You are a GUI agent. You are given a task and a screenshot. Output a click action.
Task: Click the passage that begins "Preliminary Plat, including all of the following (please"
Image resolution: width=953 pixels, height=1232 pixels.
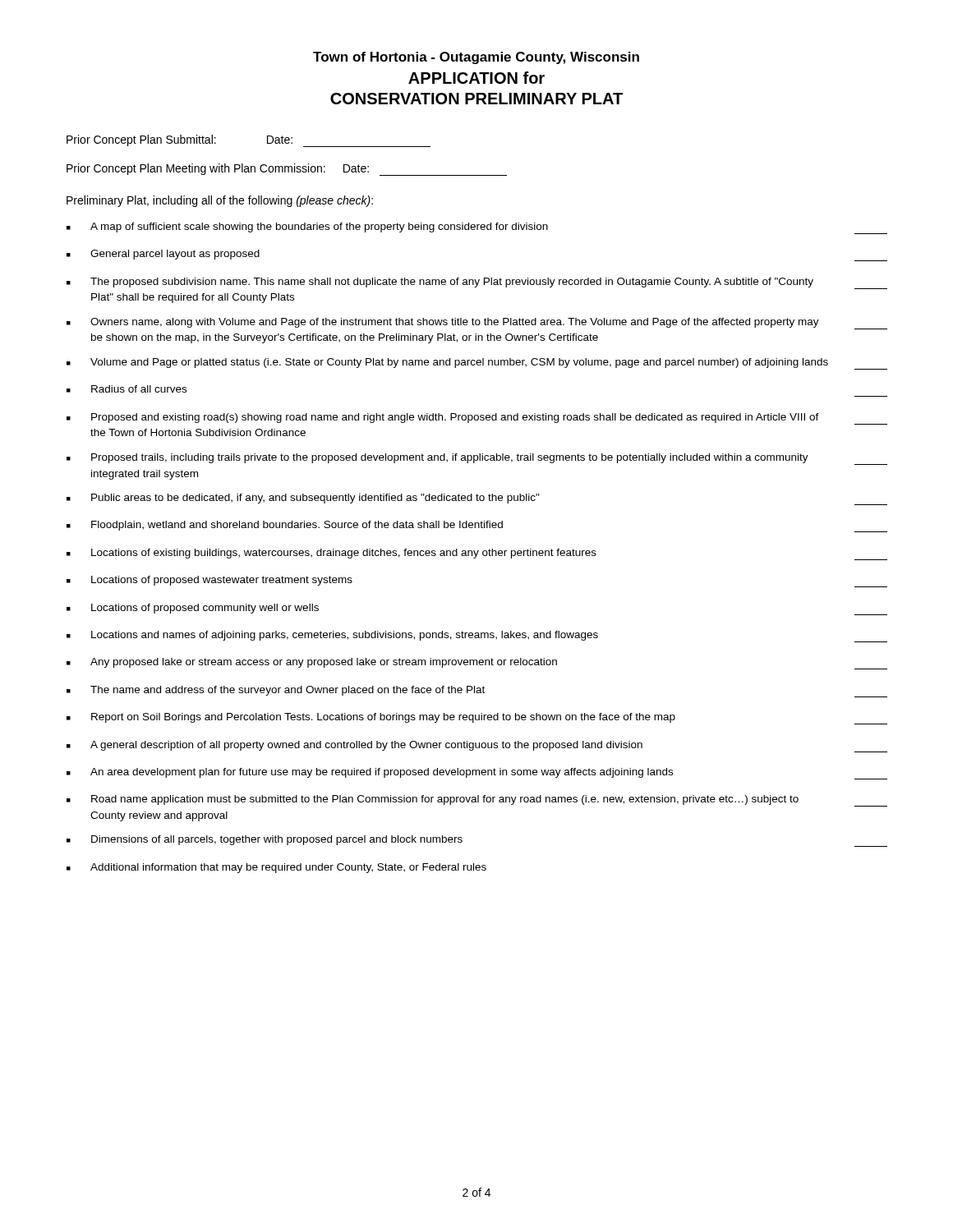click(220, 200)
